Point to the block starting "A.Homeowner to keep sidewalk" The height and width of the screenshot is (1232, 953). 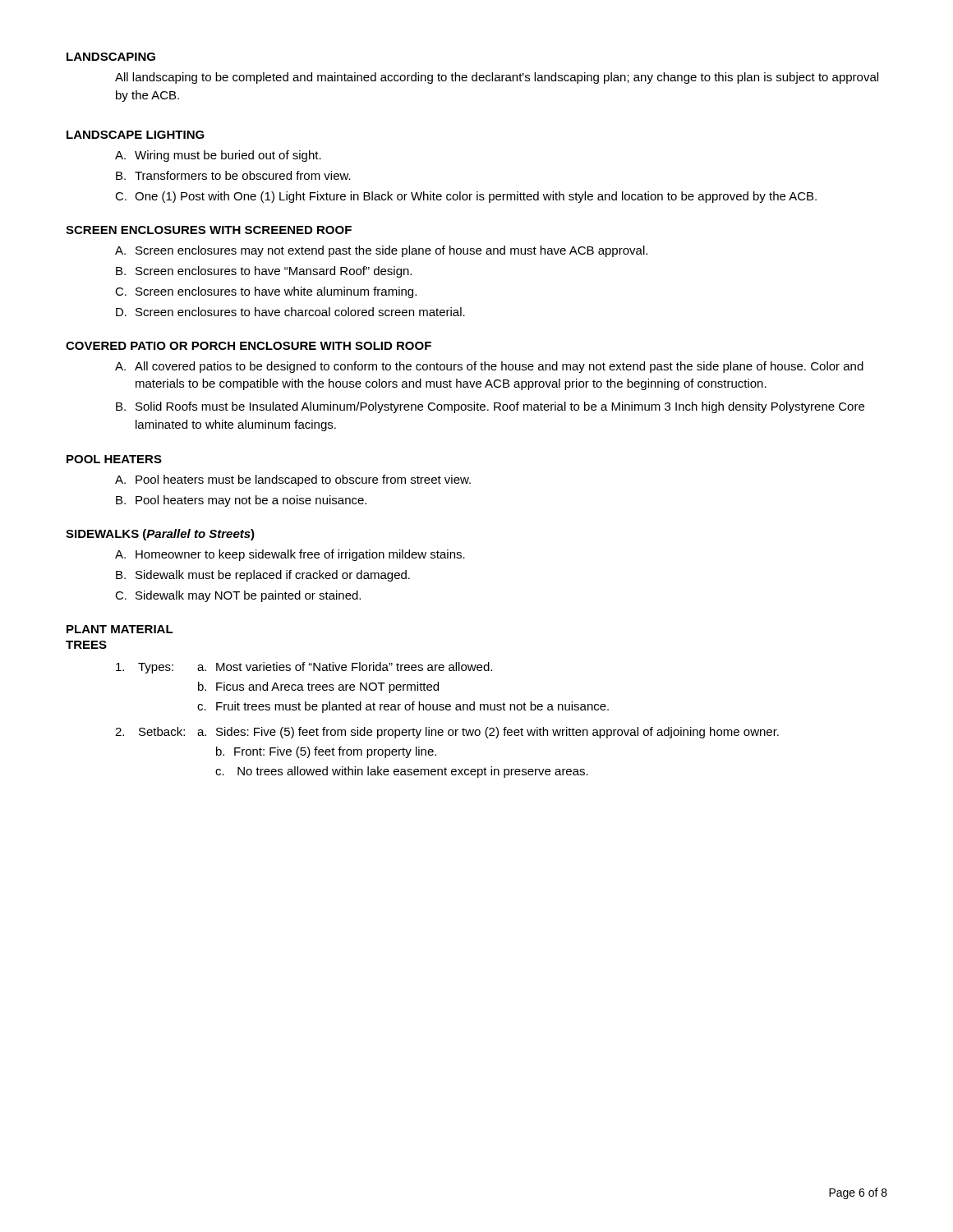[290, 554]
